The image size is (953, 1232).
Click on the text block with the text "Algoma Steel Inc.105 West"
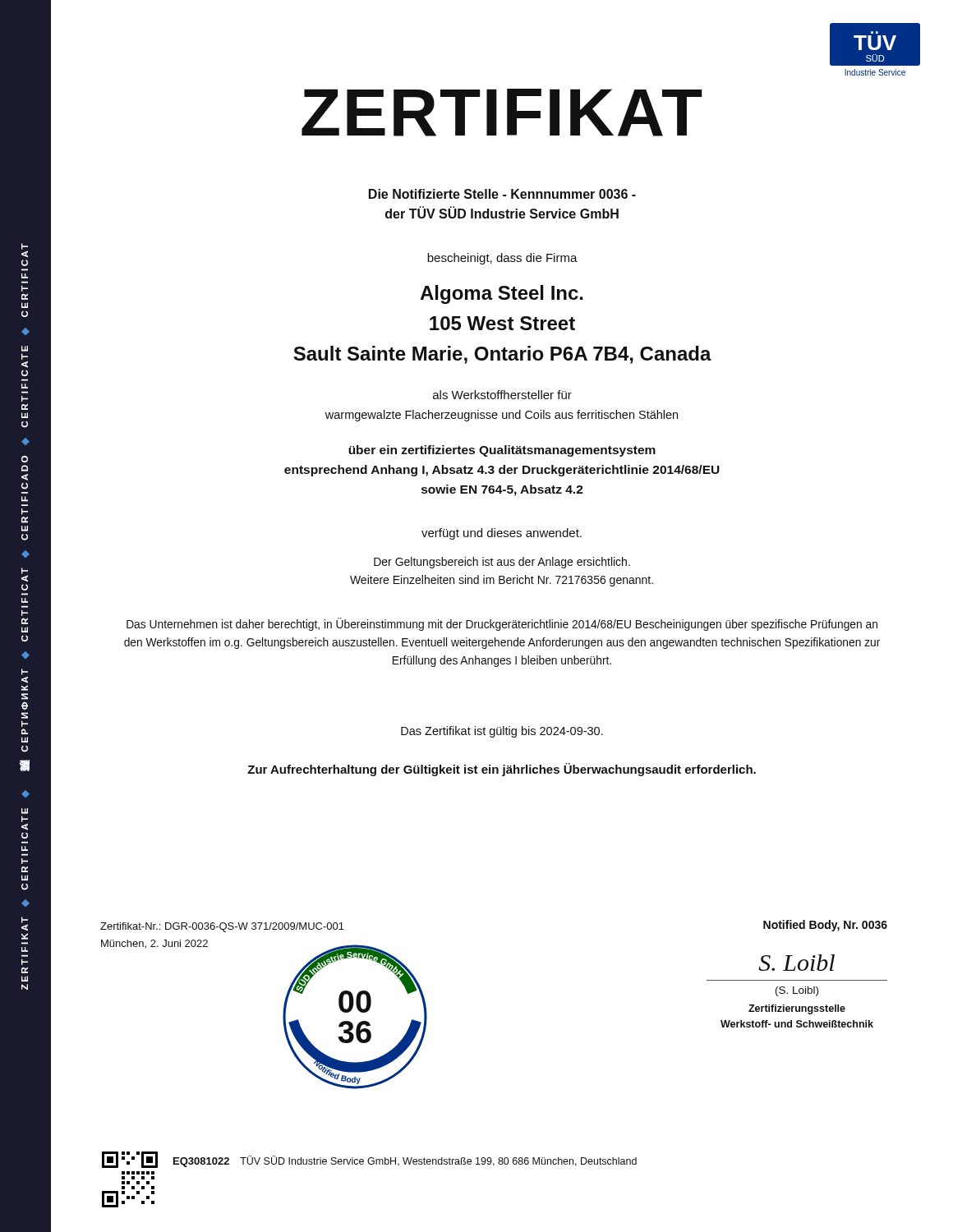pyautogui.click(x=502, y=323)
